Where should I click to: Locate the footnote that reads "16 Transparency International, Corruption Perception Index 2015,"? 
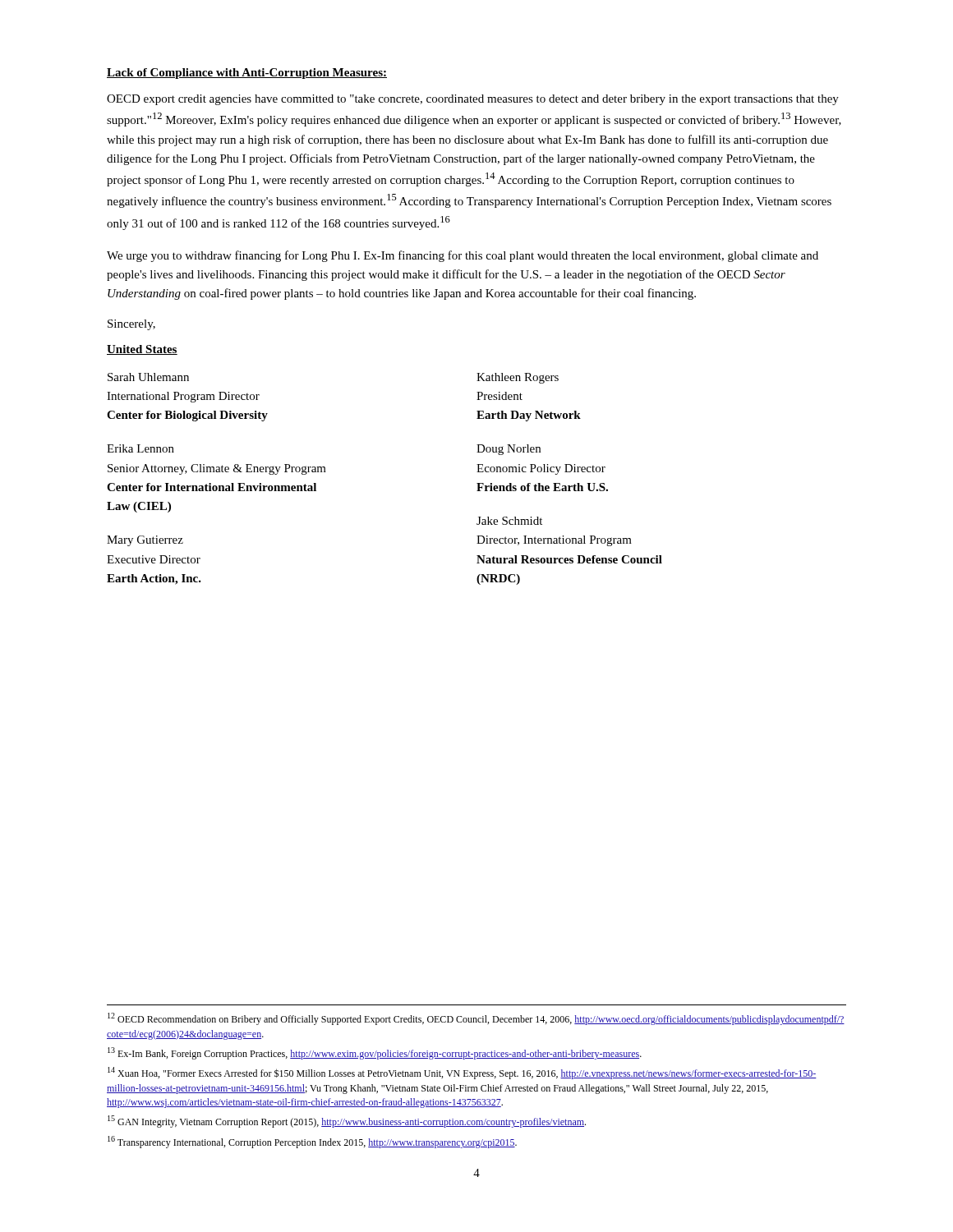pyautogui.click(x=312, y=1141)
